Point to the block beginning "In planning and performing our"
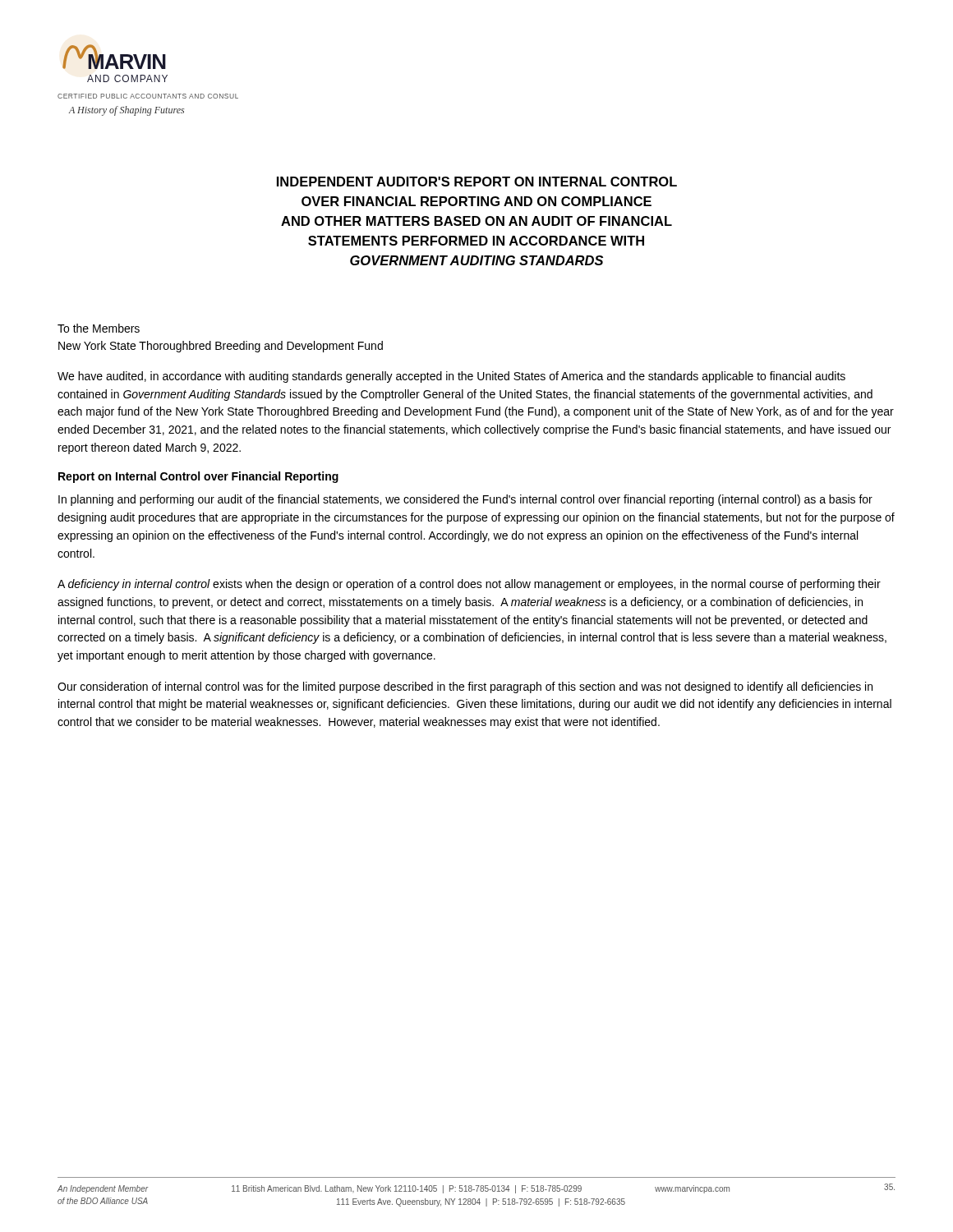 [x=476, y=526]
